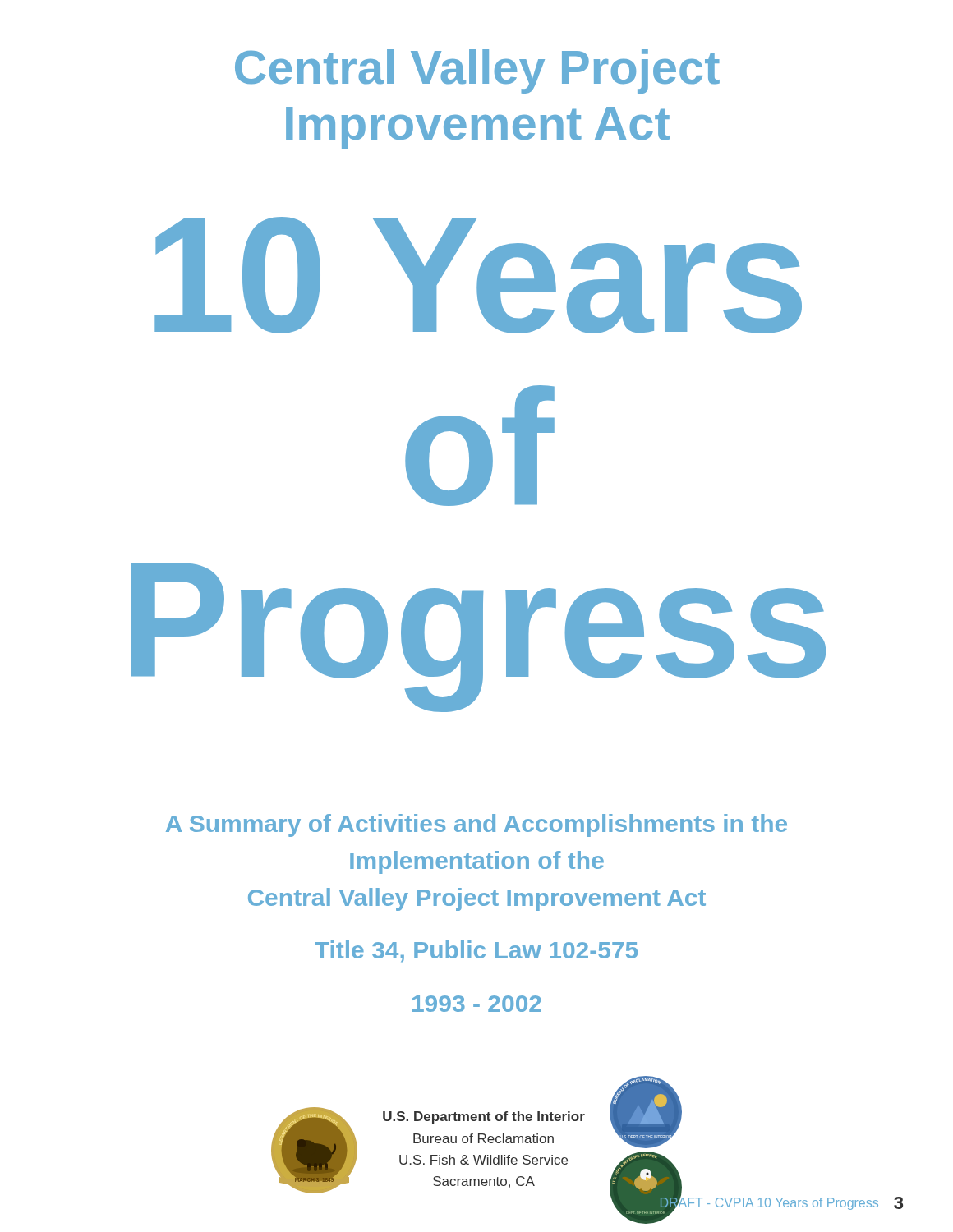Locate the title that says "Central Valley ProjectImprovement Act"
This screenshot has width=953, height=1232.
pyautogui.click(x=476, y=95)
